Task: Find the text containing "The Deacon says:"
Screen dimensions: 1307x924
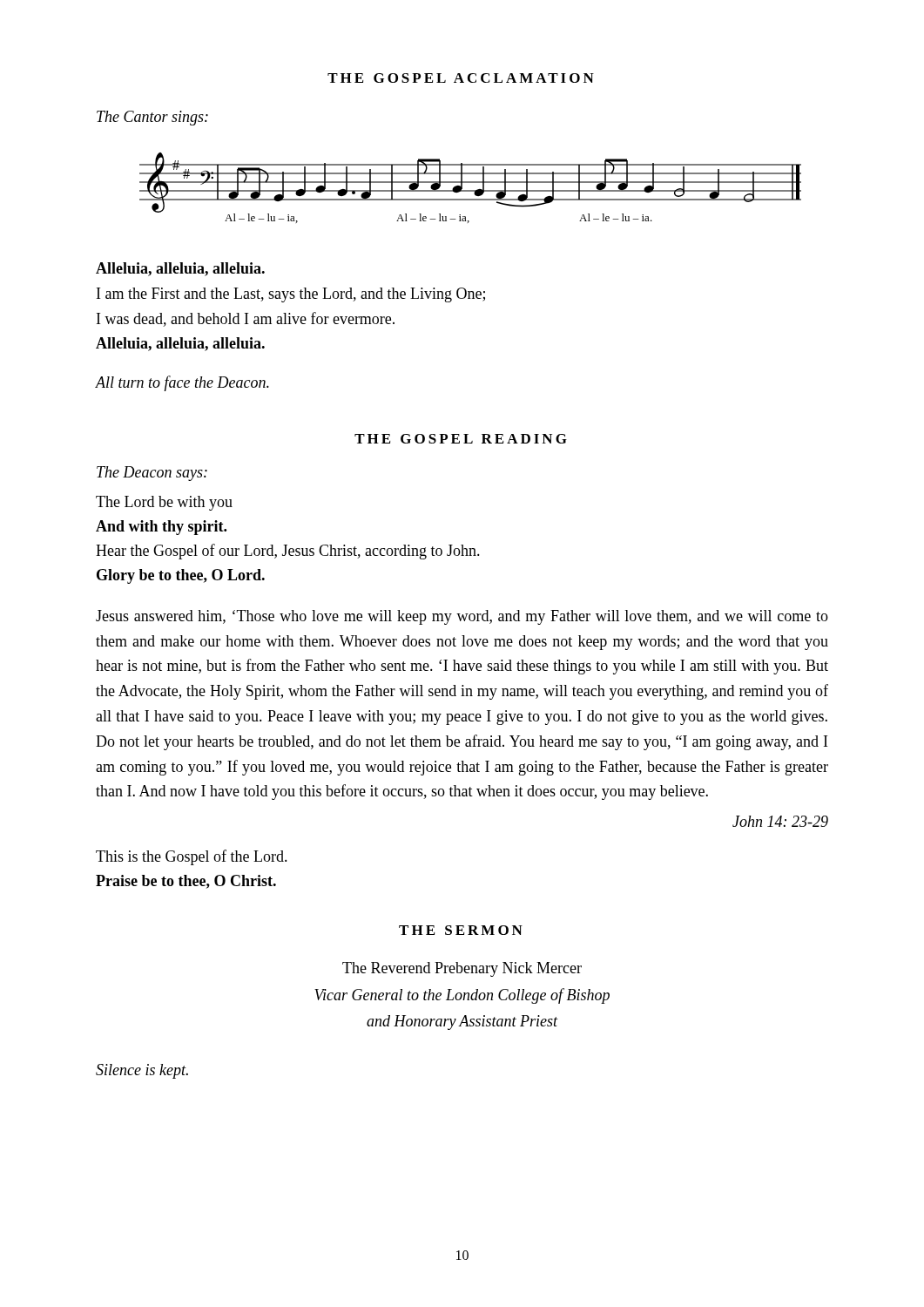Action: (152, 472)
